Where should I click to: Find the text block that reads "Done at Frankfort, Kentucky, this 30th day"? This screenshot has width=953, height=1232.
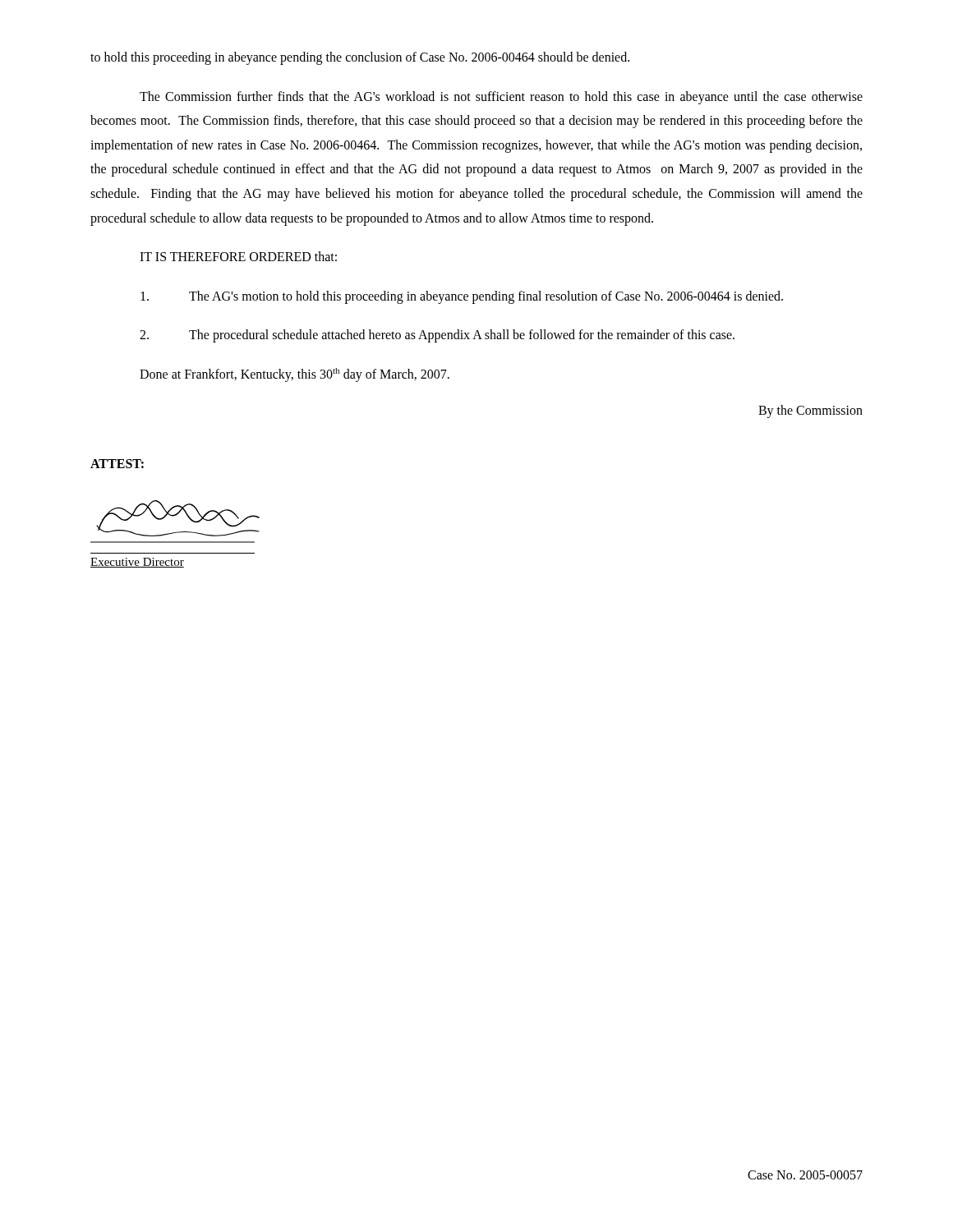tap(295, 373)
